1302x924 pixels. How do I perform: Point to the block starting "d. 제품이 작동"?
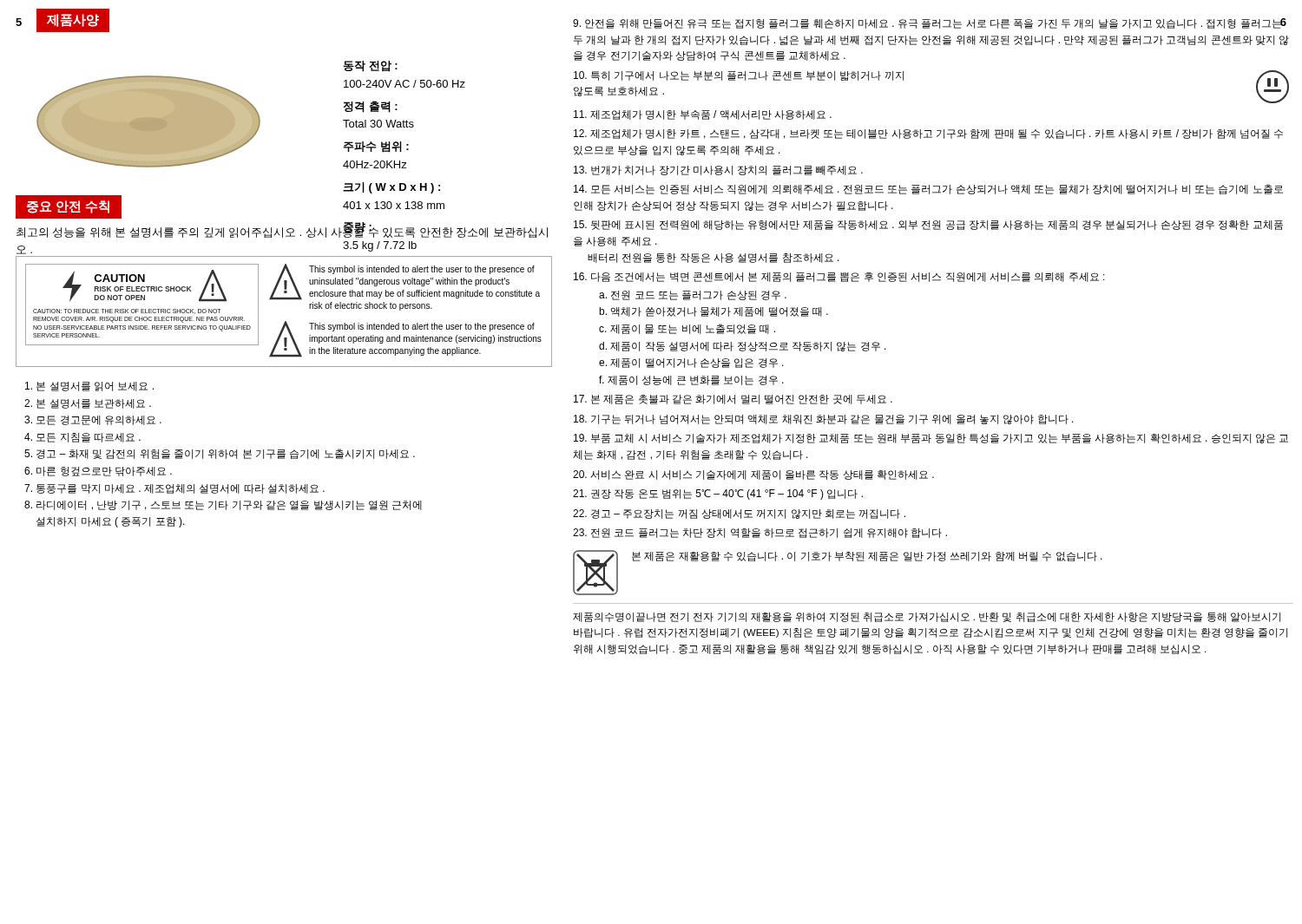[743, 346]
